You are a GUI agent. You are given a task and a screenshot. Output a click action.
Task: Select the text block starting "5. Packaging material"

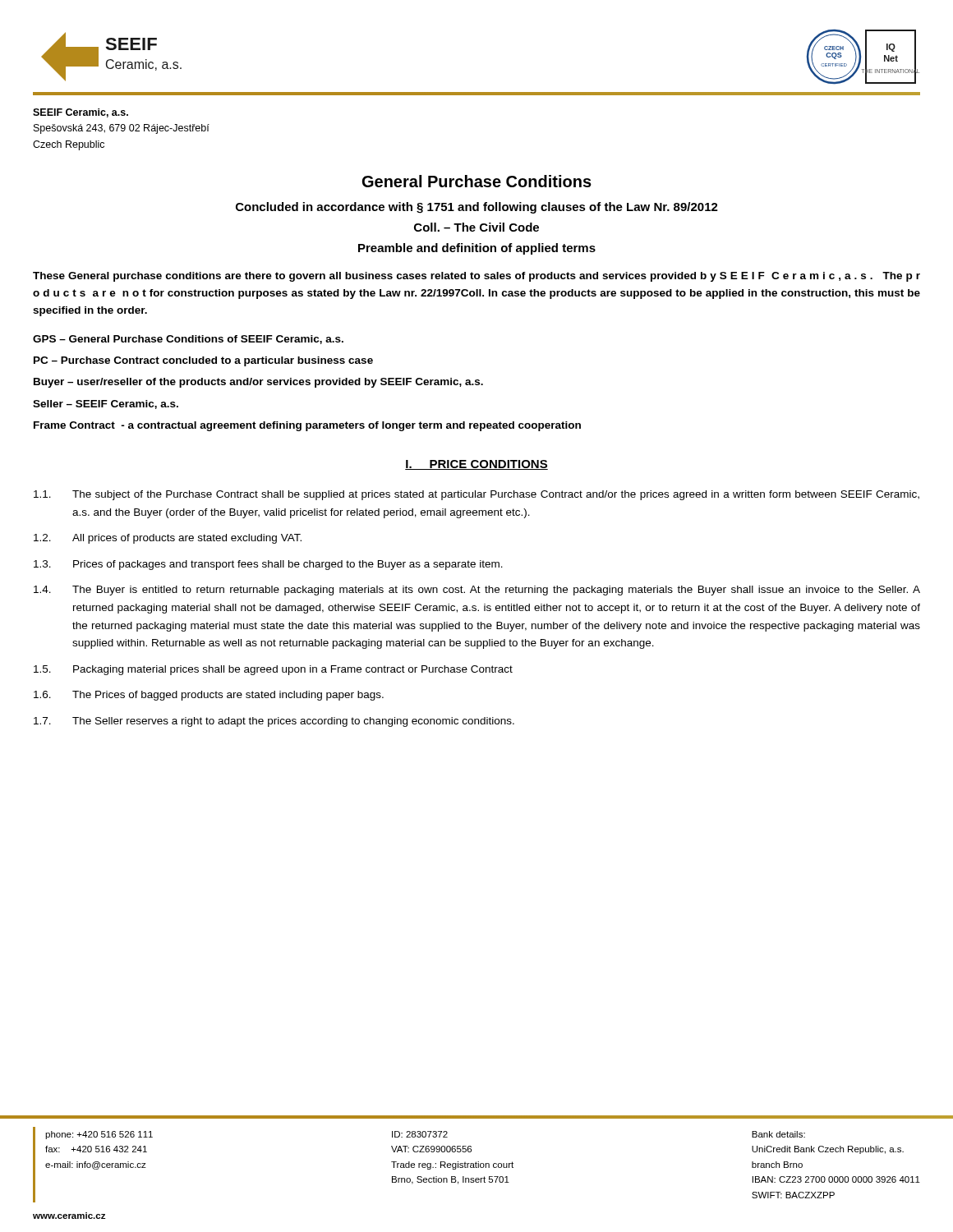(476, 669)
